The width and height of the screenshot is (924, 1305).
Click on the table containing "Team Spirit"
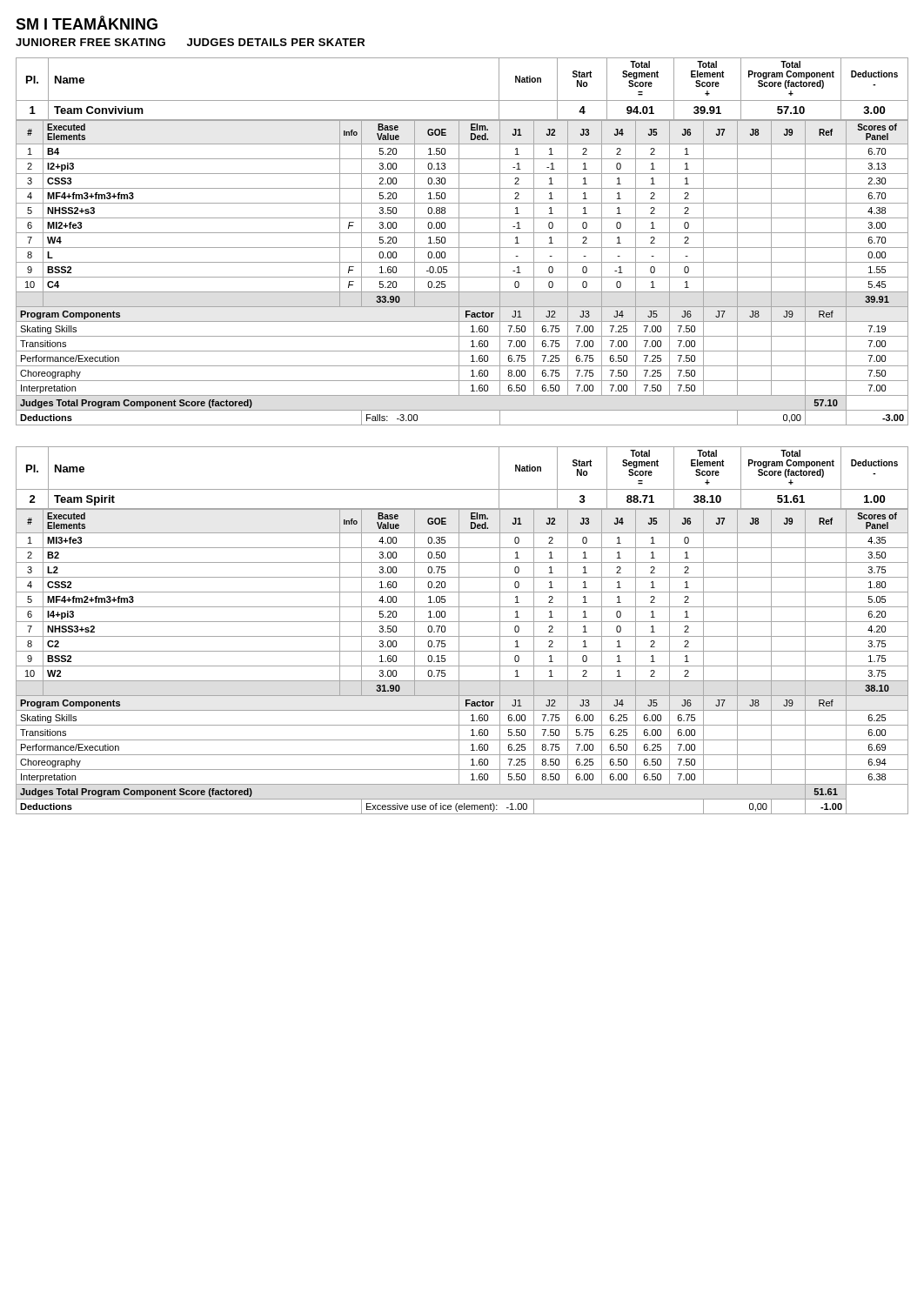pos(462,630)
